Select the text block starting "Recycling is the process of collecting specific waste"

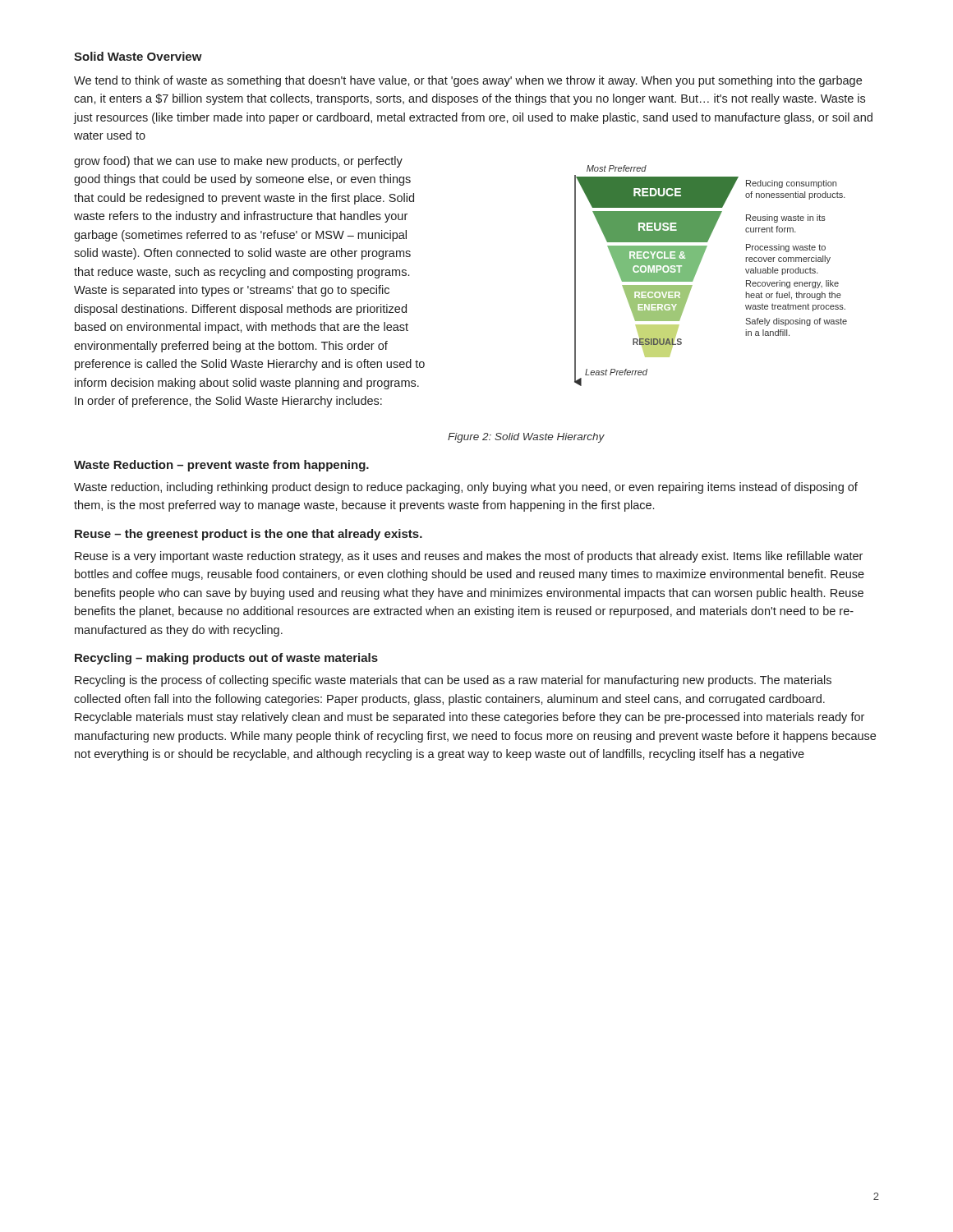point(475,717)
